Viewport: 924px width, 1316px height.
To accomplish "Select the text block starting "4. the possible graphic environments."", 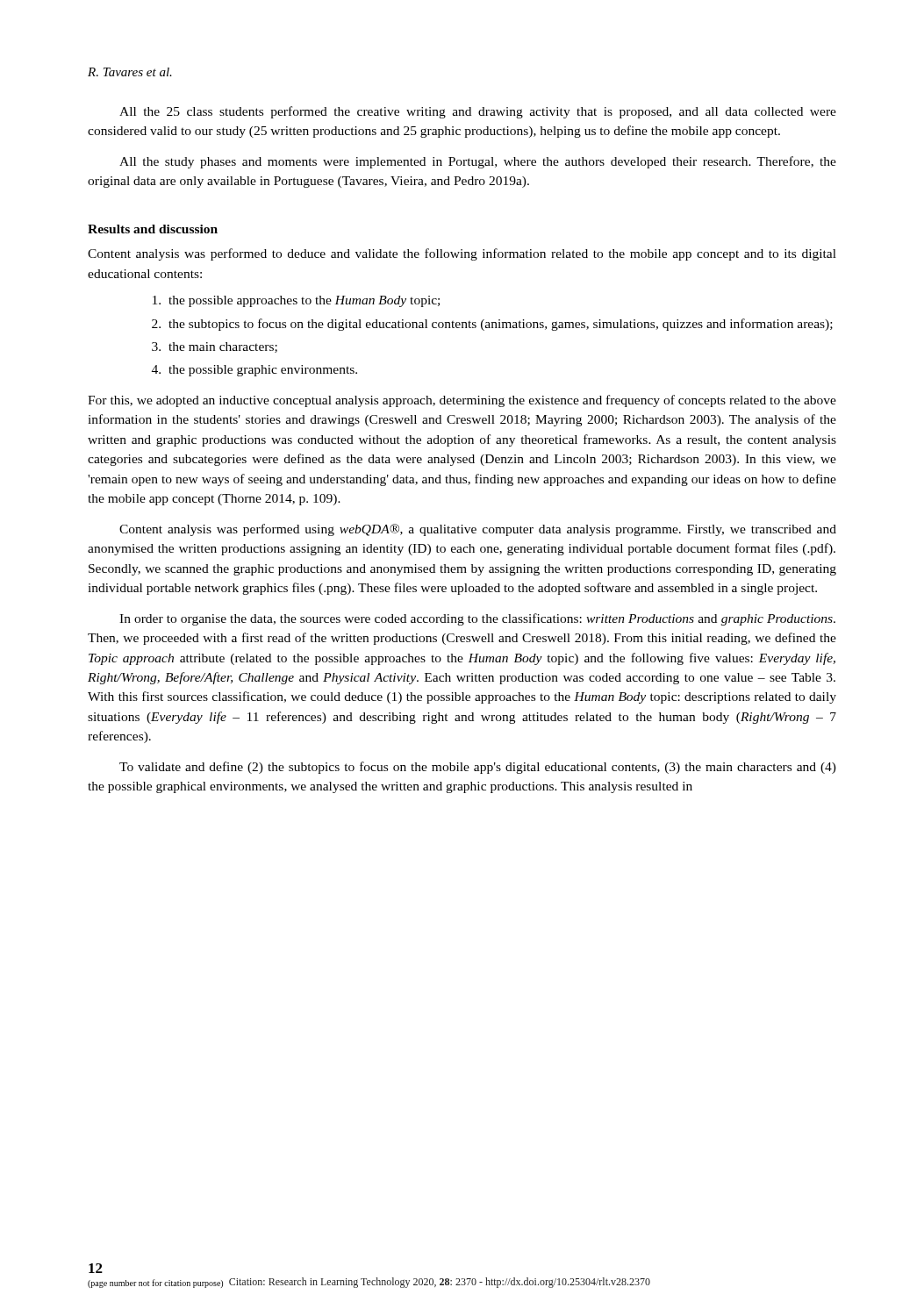I will point(254,371).
